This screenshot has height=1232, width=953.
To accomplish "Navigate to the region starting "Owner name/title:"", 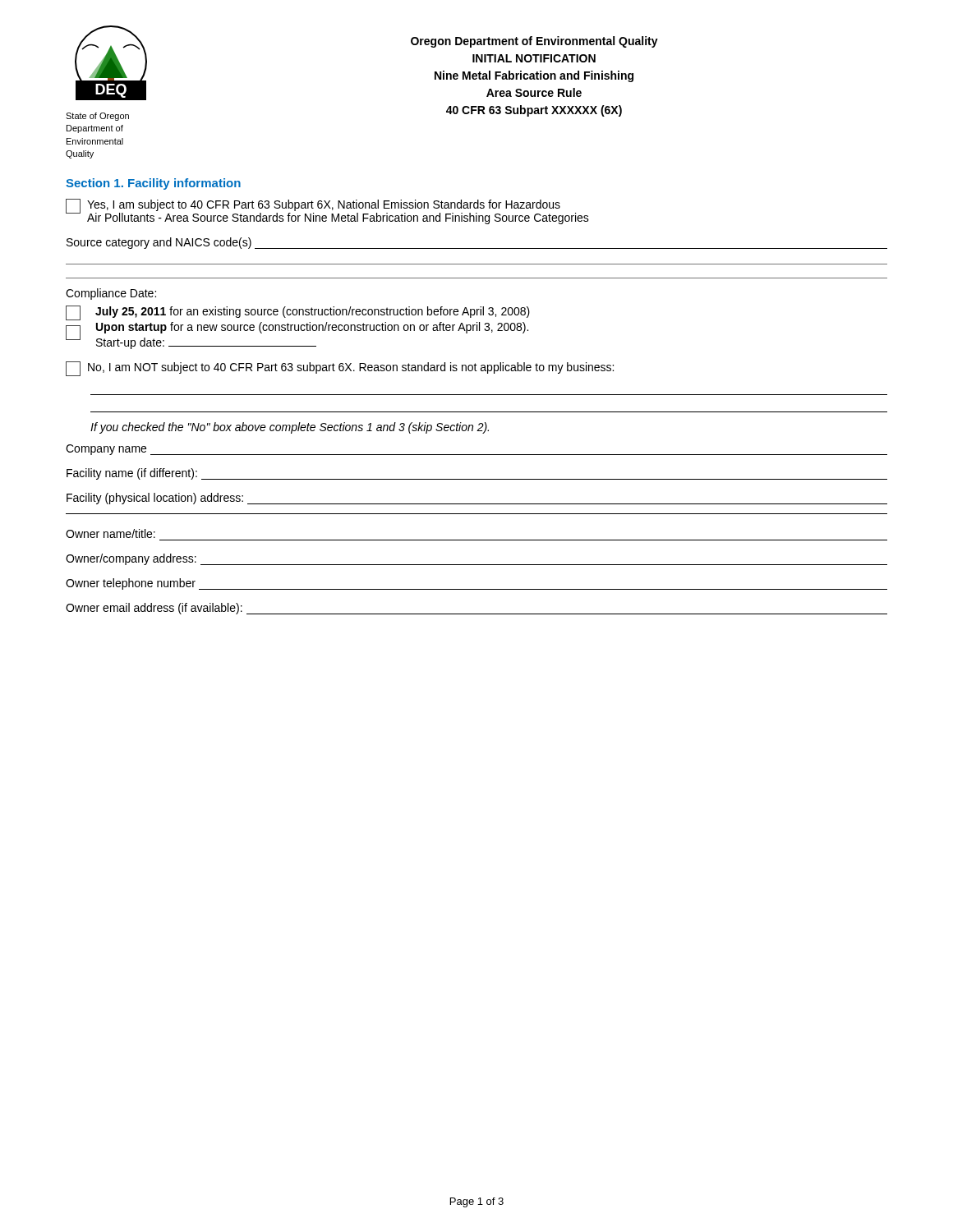I will click(x=476, y=534).
